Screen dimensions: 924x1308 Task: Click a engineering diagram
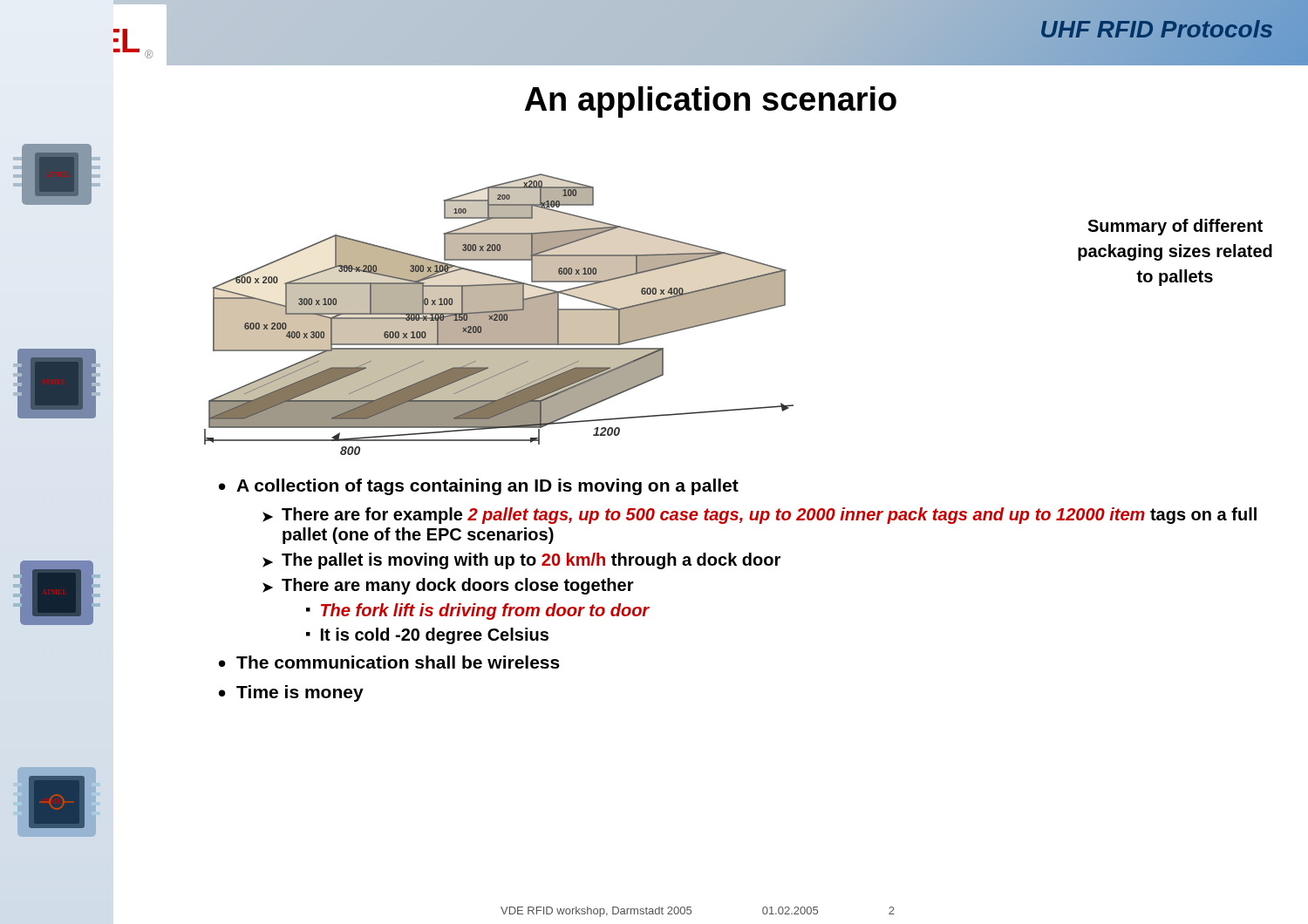[x=549, y=296]
